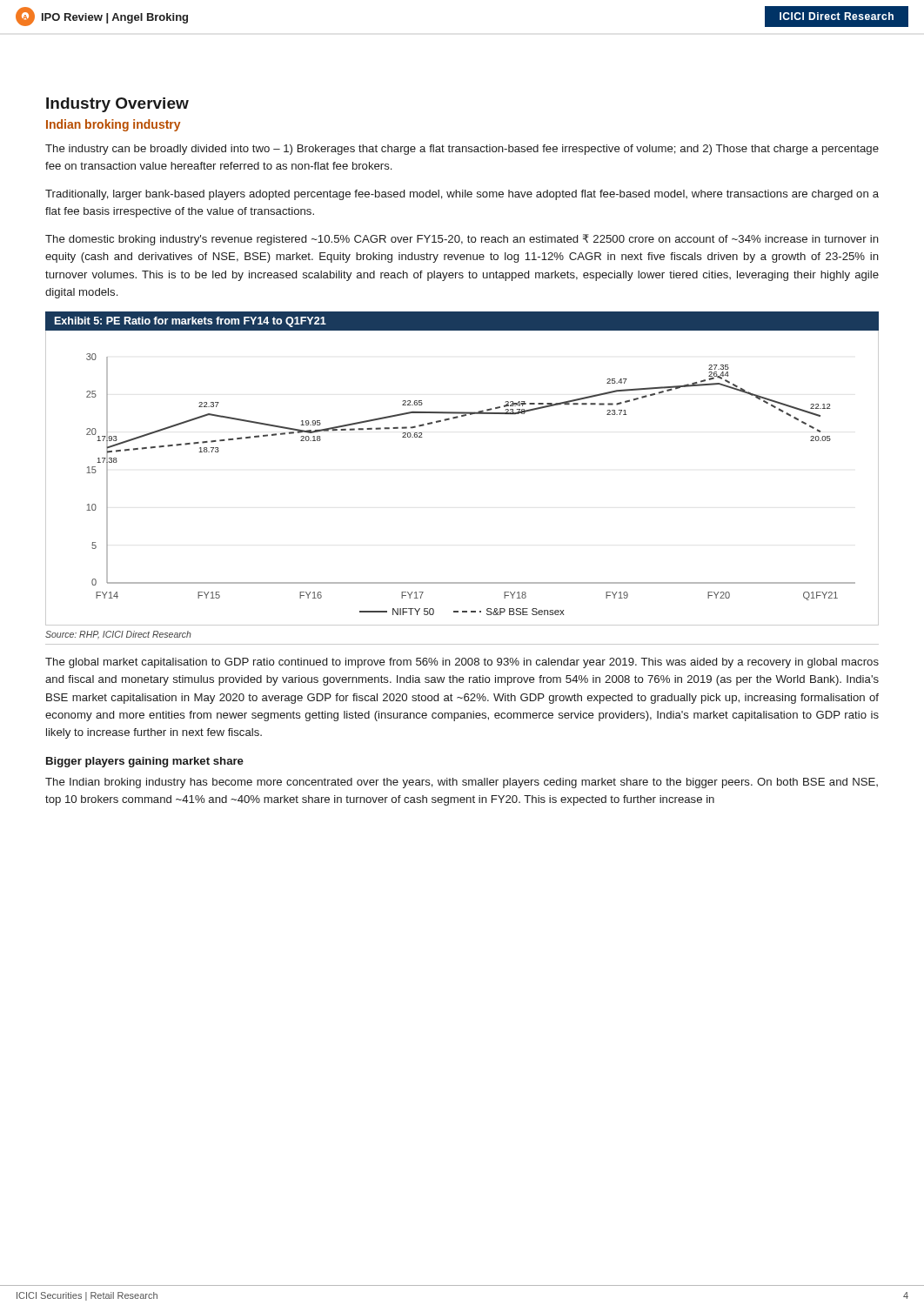
Task: Locate a caption
Action: click(x=118, y=634)
